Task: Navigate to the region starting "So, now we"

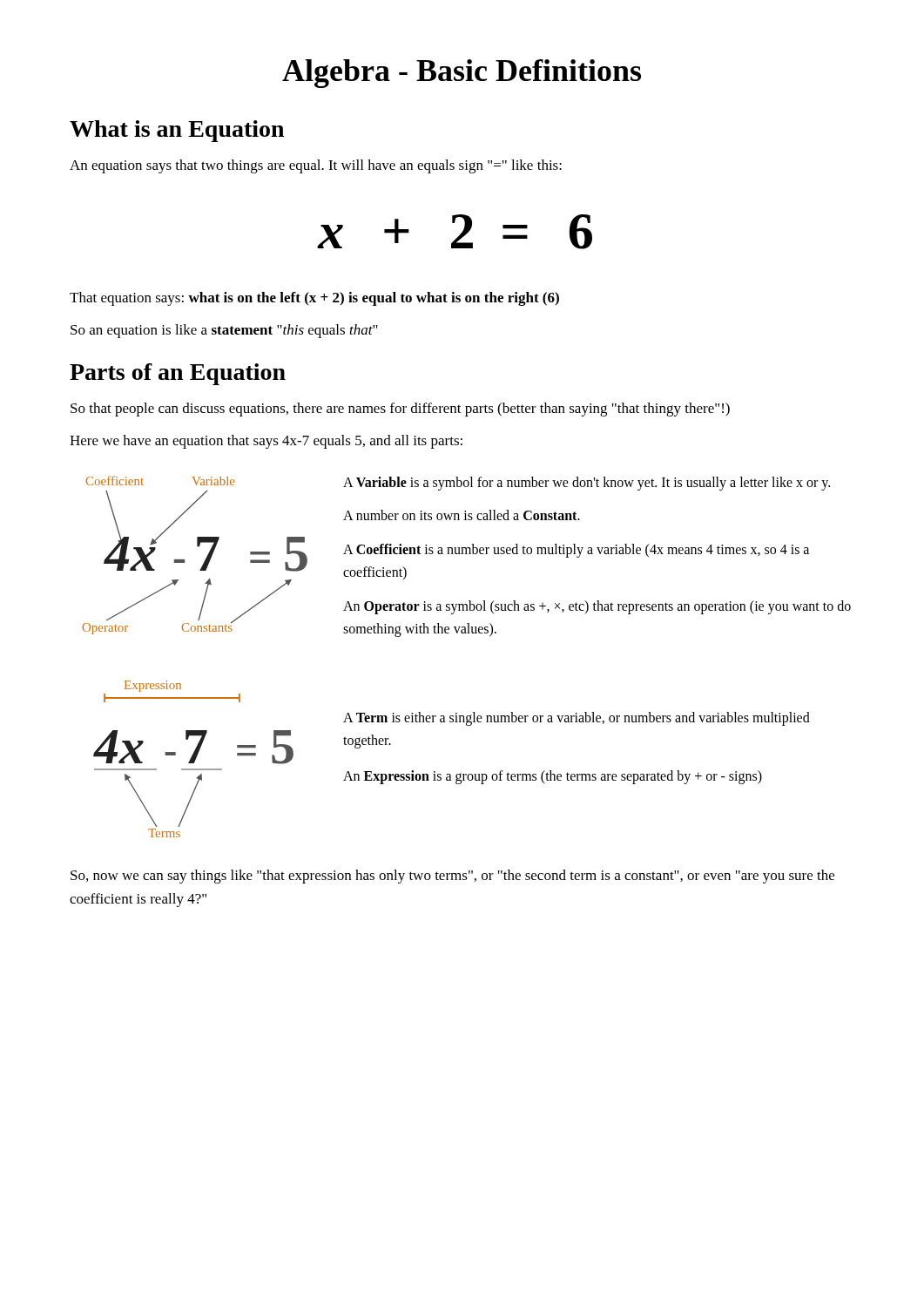Action: (x=452, y=887)
